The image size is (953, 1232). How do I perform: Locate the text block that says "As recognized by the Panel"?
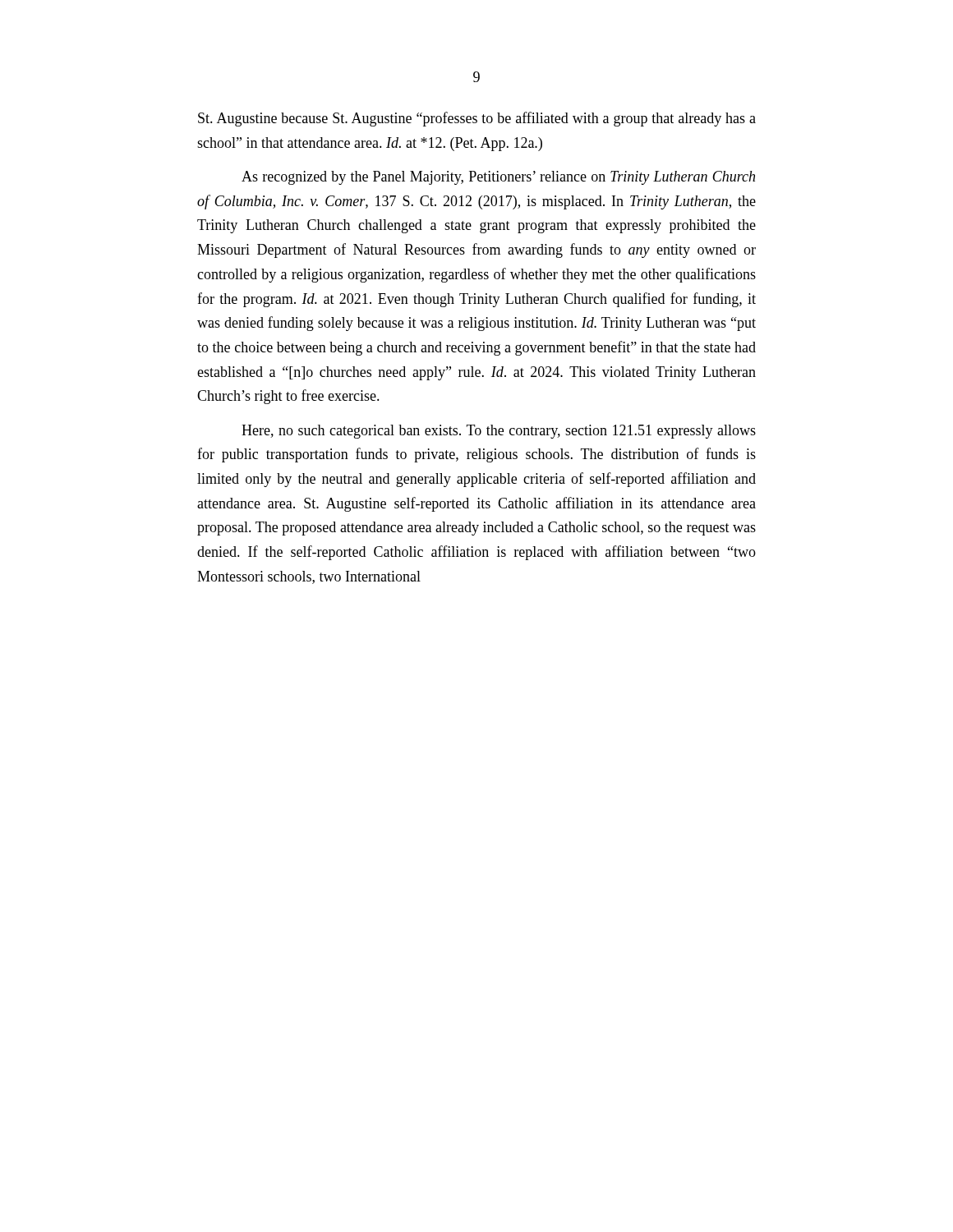[x=476, y=287]
